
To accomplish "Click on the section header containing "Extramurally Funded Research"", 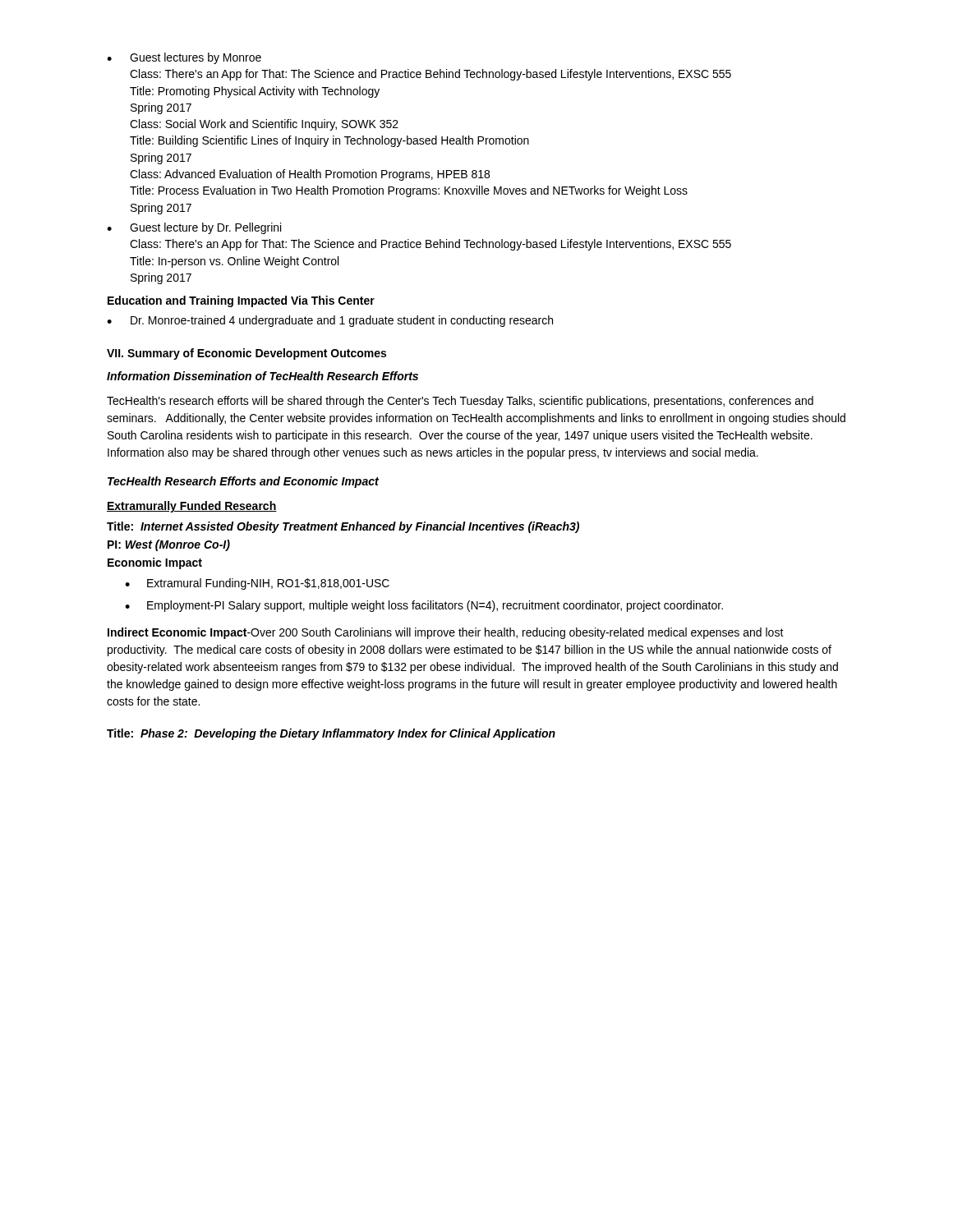I will pos(192,506).
